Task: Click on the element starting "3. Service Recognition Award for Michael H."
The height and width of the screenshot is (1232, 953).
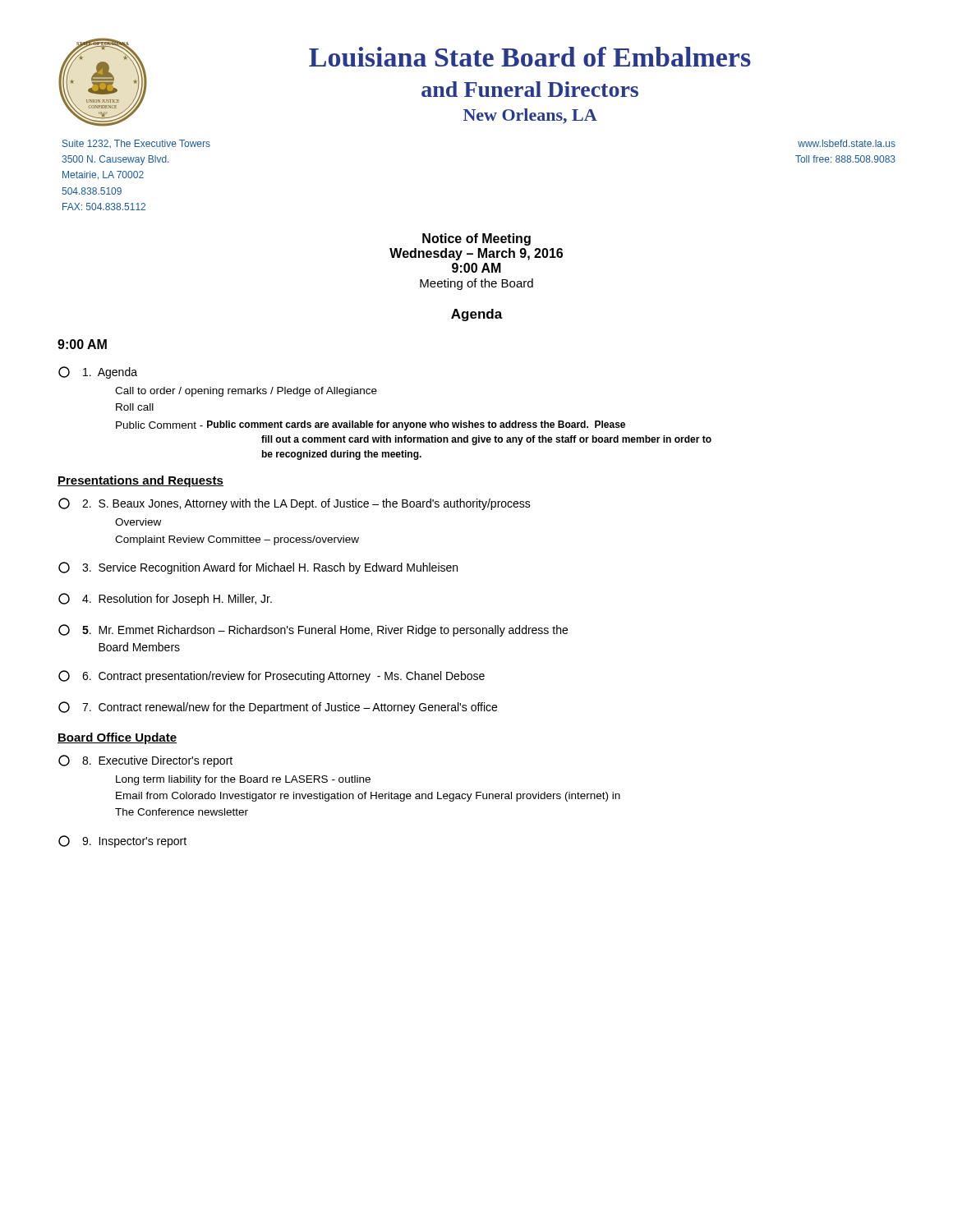Action: (x=258, y=568)
